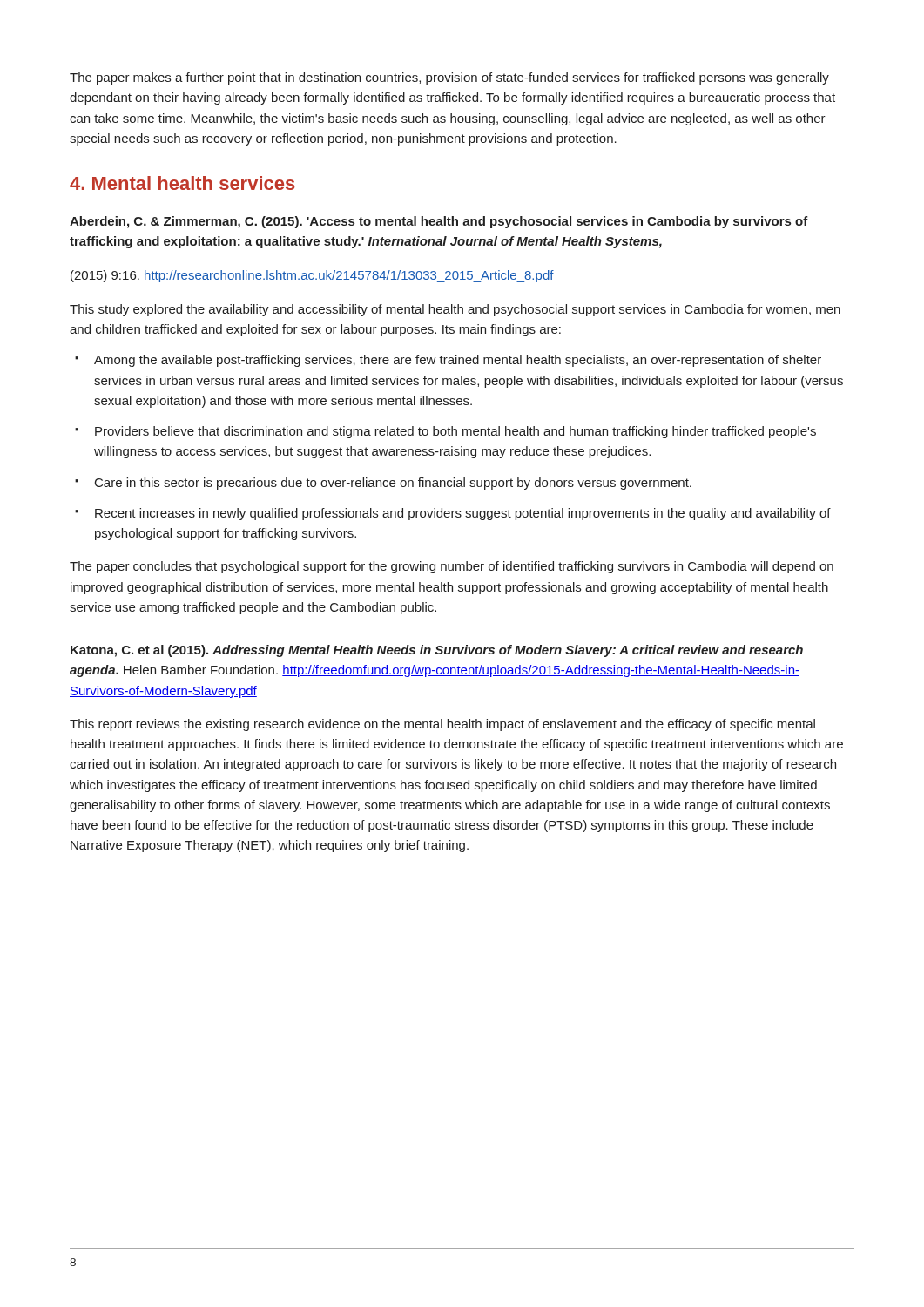924x1307 pixels.
Task: Select the passage starting "Recent increases in"
Action: click(462, 523)
